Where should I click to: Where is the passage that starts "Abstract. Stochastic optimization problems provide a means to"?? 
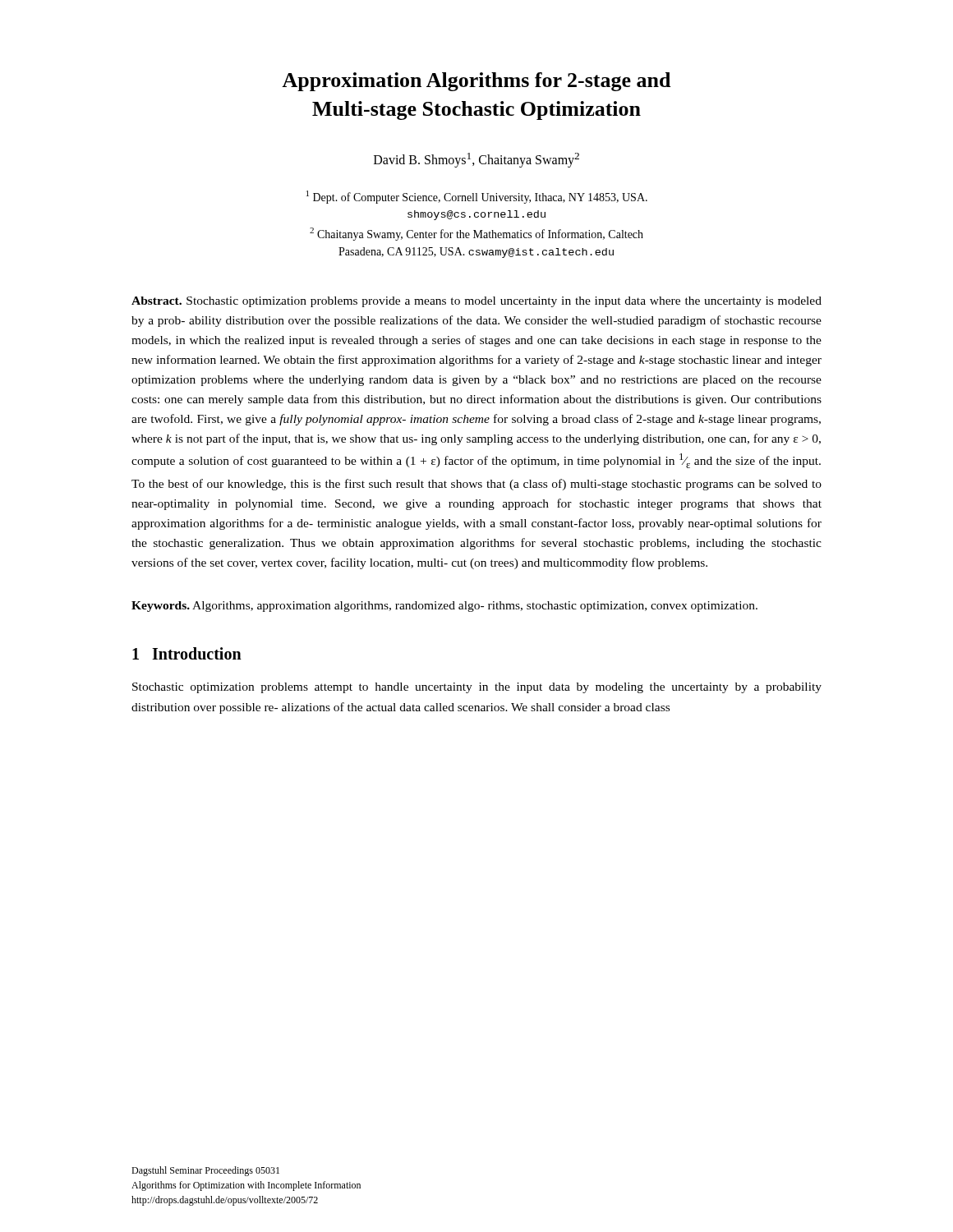tap(476, 432)
